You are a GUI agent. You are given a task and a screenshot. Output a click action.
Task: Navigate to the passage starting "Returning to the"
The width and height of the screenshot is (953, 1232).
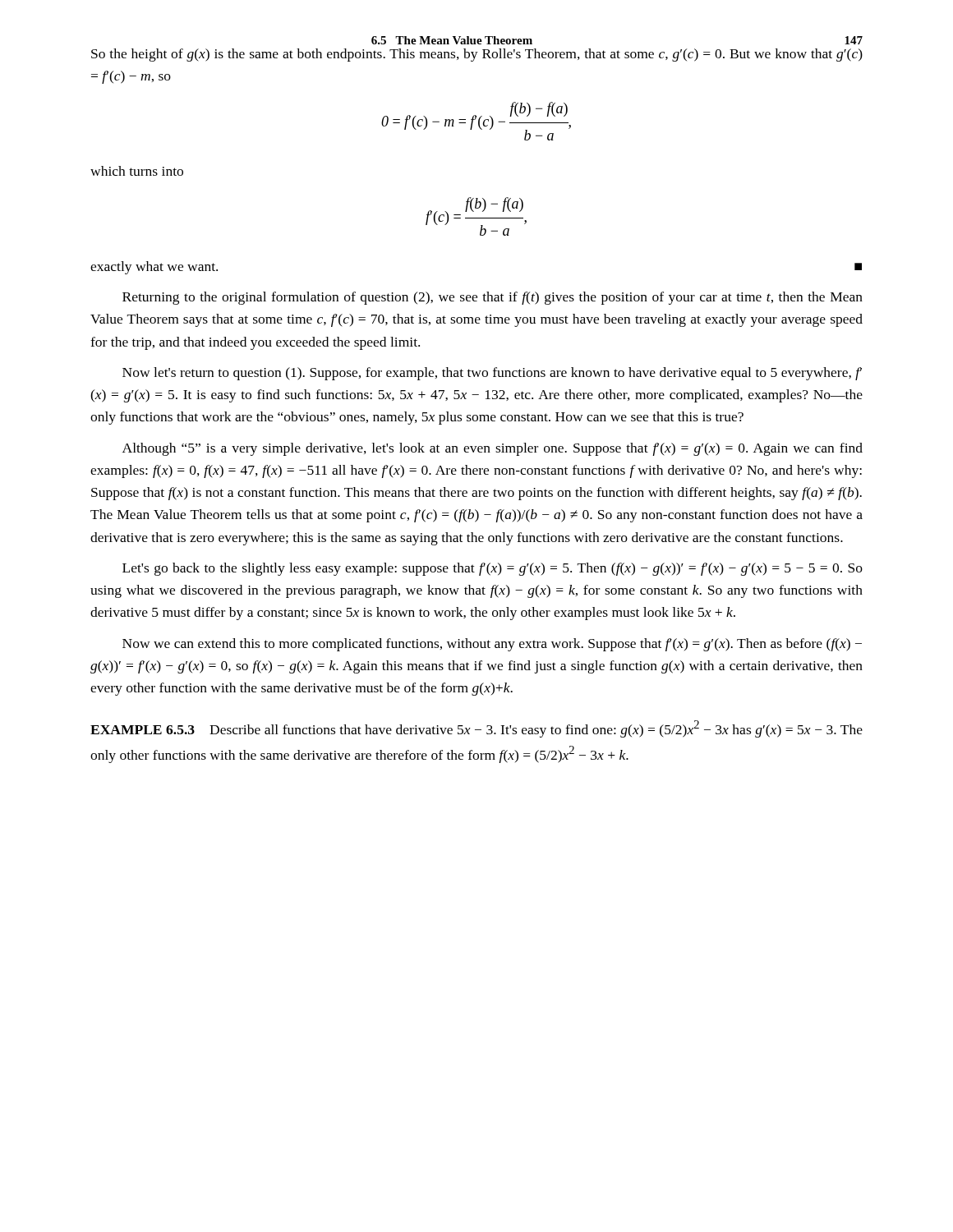476,320
